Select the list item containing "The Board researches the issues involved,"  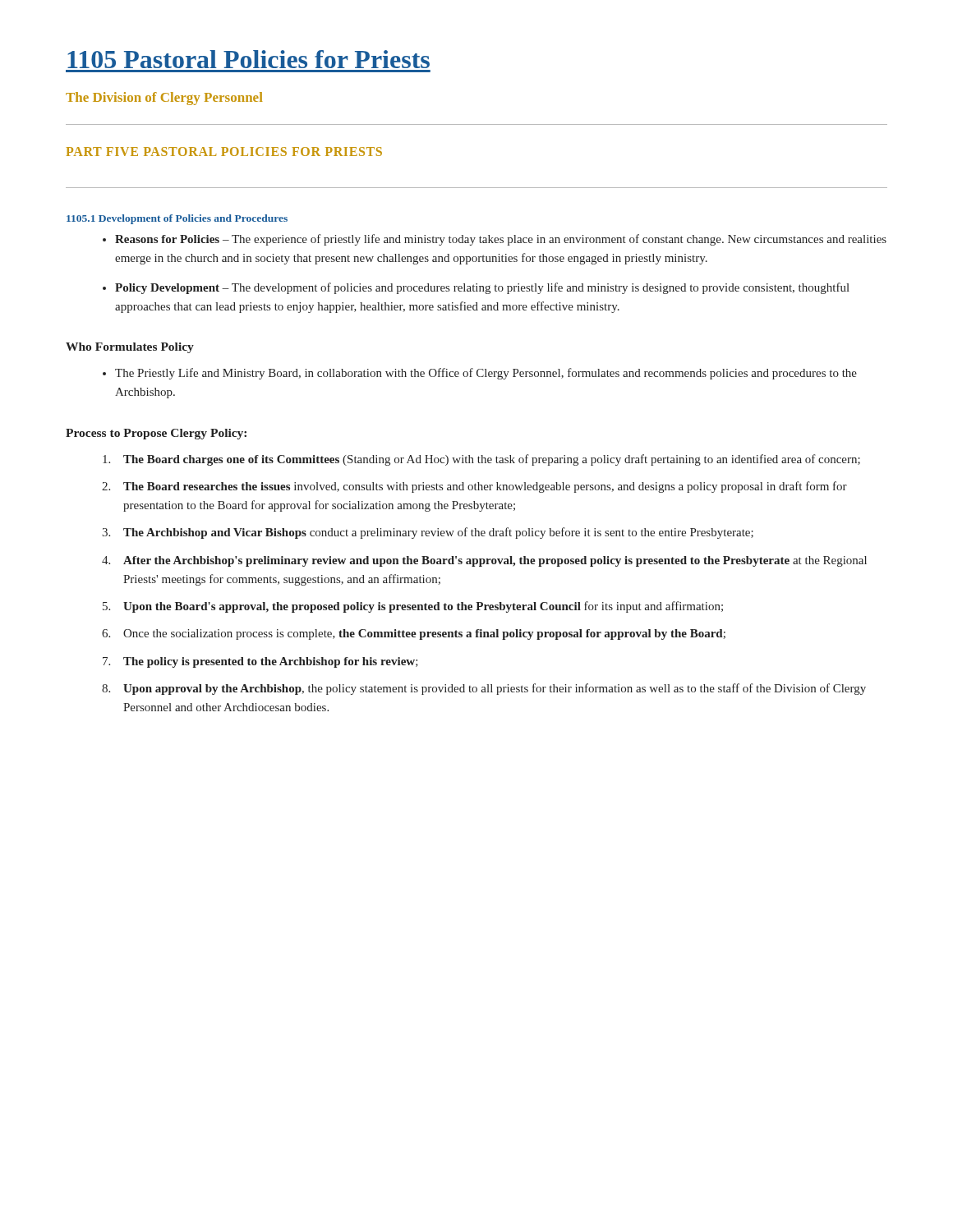coord(505,496)
